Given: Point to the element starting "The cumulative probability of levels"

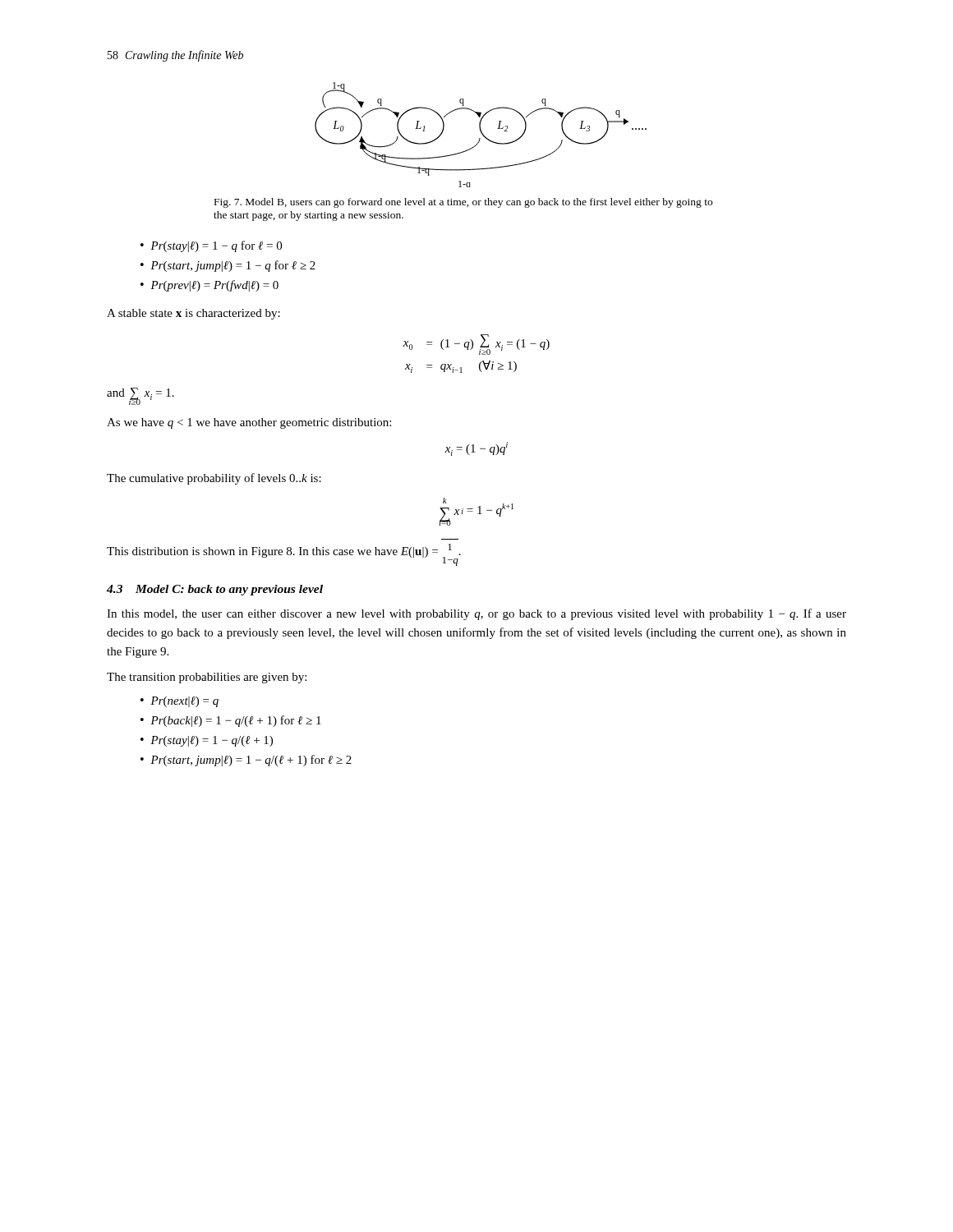Looking at the screenshot, I should [214, 478].
